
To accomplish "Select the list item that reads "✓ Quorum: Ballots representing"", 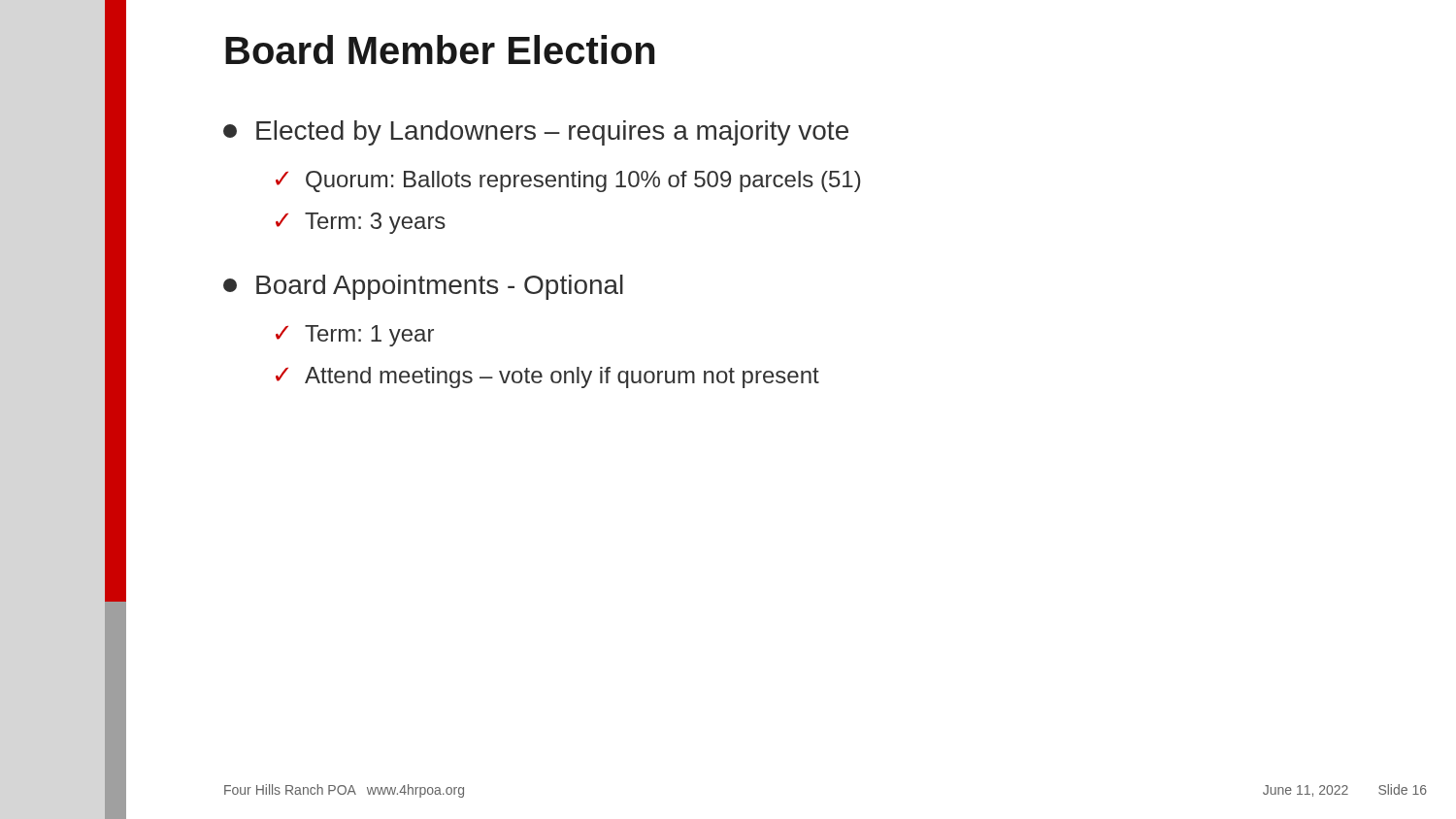I will 567,179.
